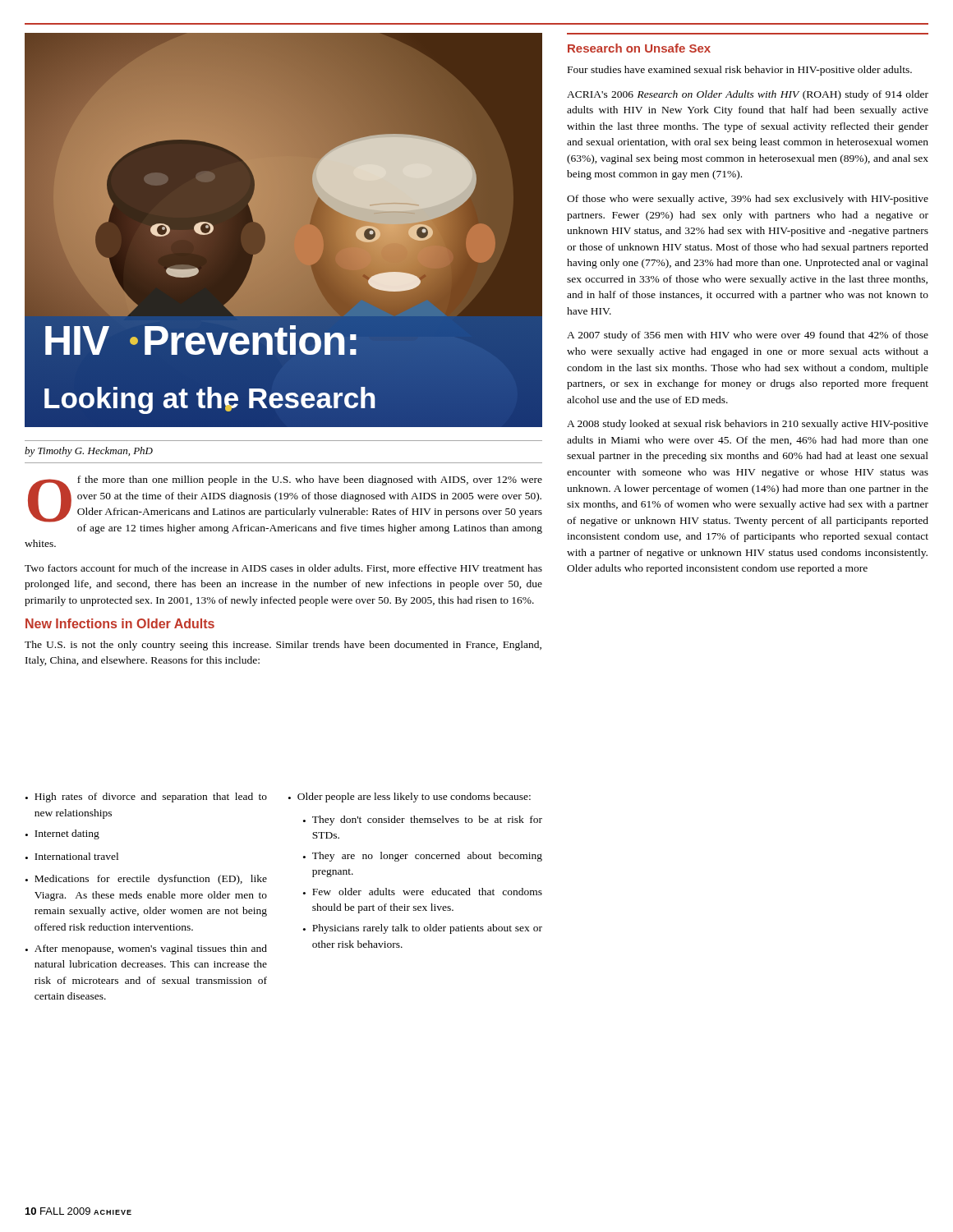Locate the photo
Viewport: 953px width, 1232px height.
tap(283, 230)
